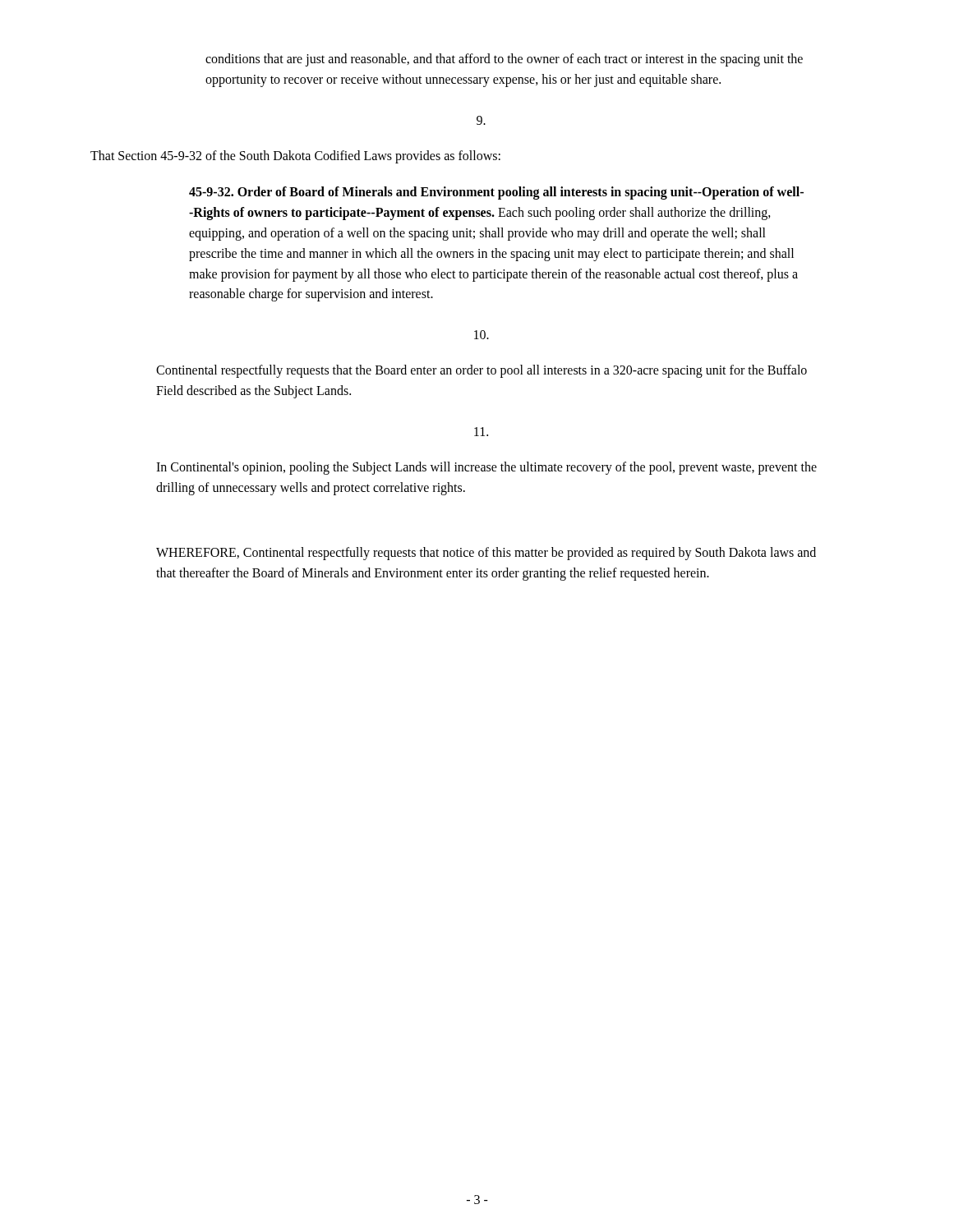
Task: Select the element starting "That Section 45-9-32 of the South Dakota Codified"
Action: (481, 156)
